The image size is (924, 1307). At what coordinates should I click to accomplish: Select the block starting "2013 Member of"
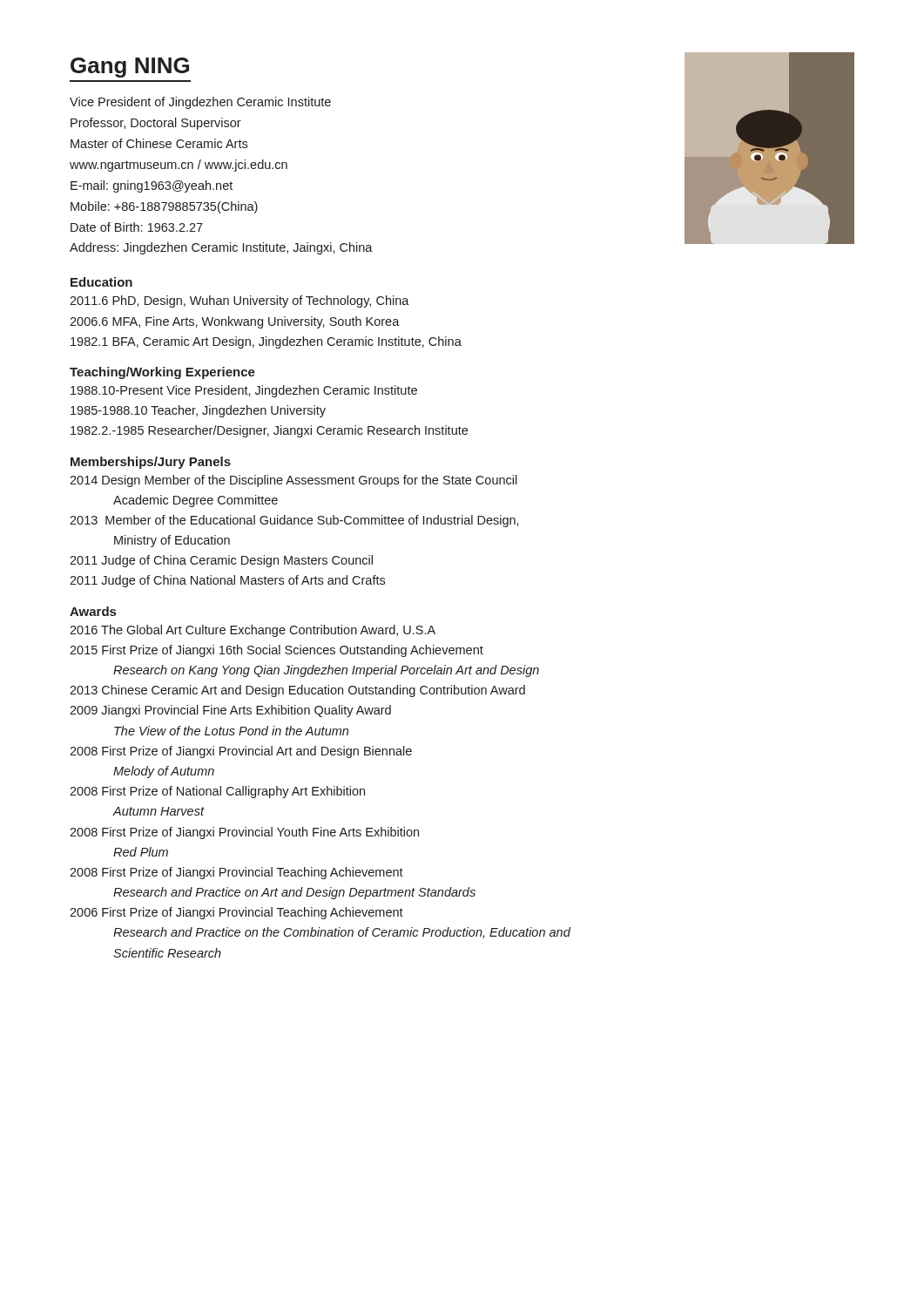pyautogui.click(x=295, y=532)
